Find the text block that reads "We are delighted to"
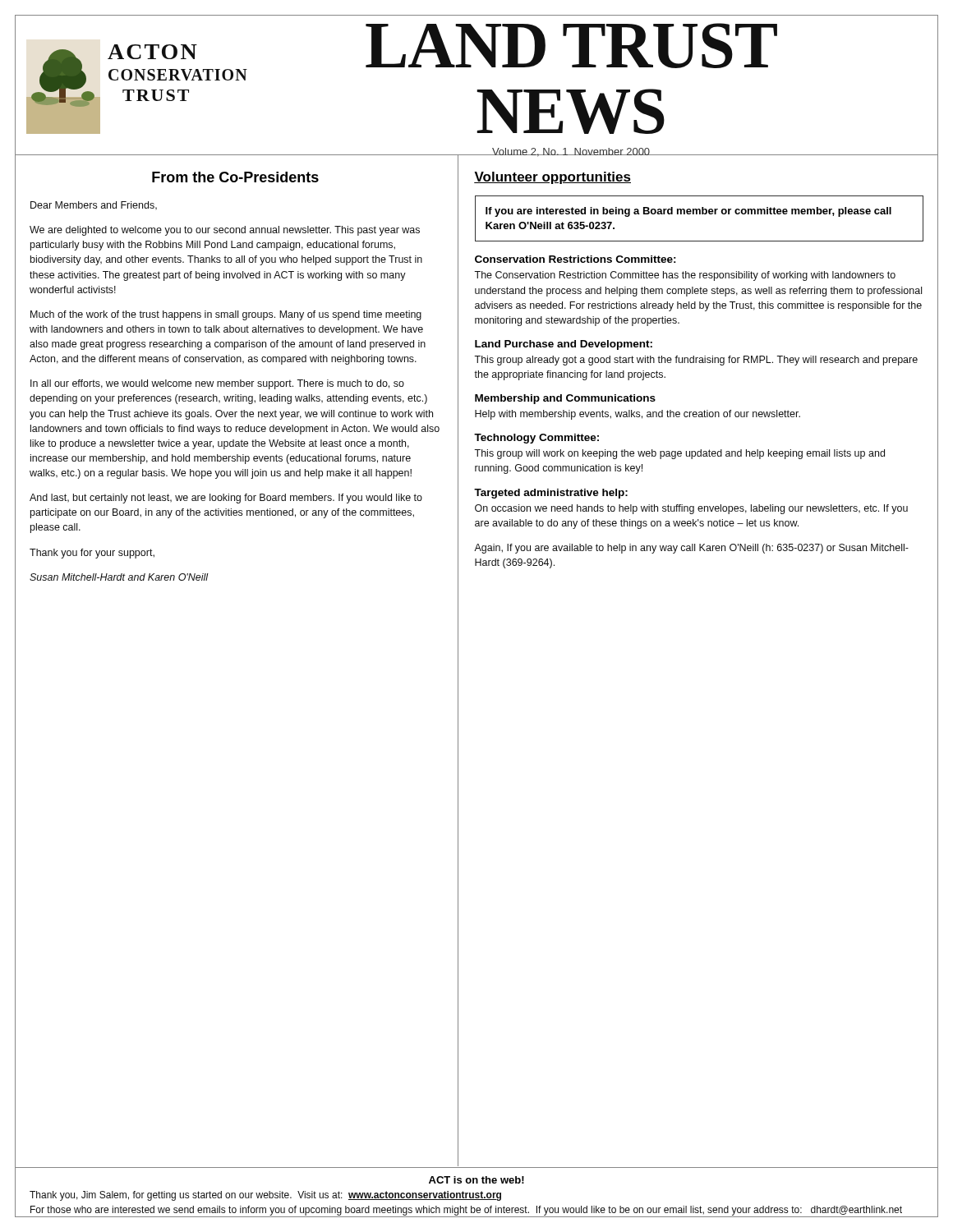953x1232 pixels. coord(226,260)
